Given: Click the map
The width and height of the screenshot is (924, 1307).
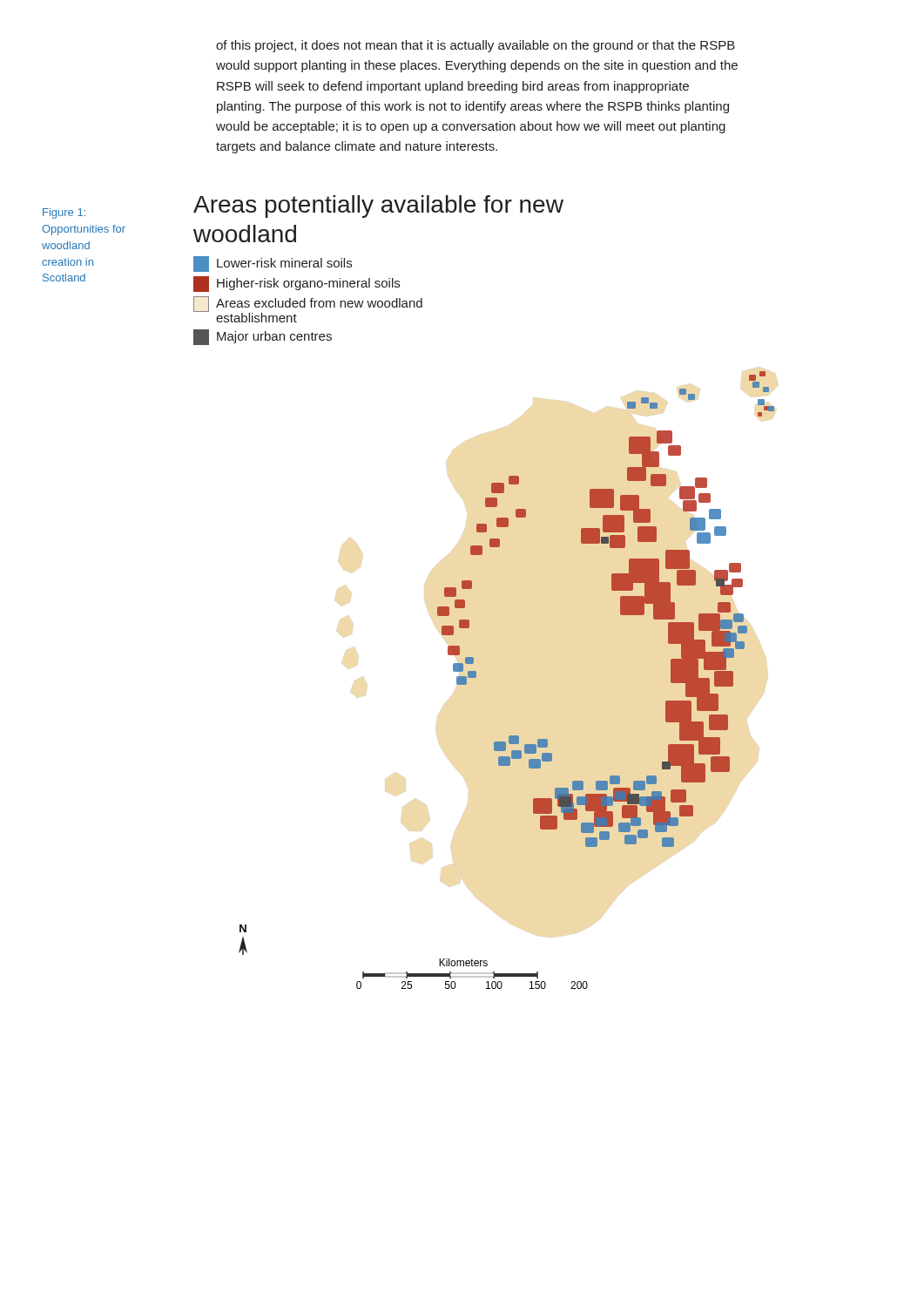Looking at the screenshot, I should (542, 603).
